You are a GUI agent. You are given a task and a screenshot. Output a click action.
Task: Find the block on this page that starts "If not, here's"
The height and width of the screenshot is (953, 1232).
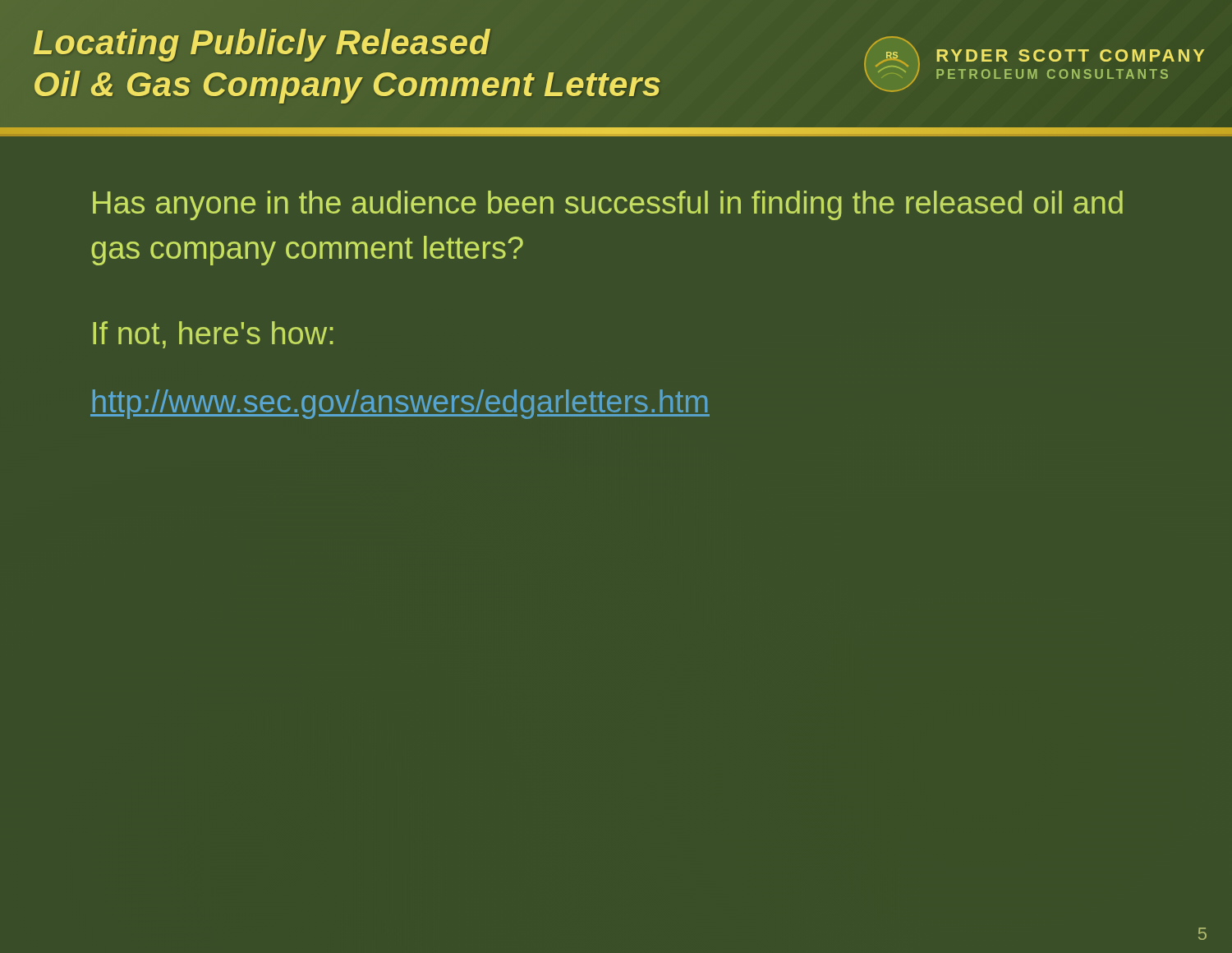point(213,334)
